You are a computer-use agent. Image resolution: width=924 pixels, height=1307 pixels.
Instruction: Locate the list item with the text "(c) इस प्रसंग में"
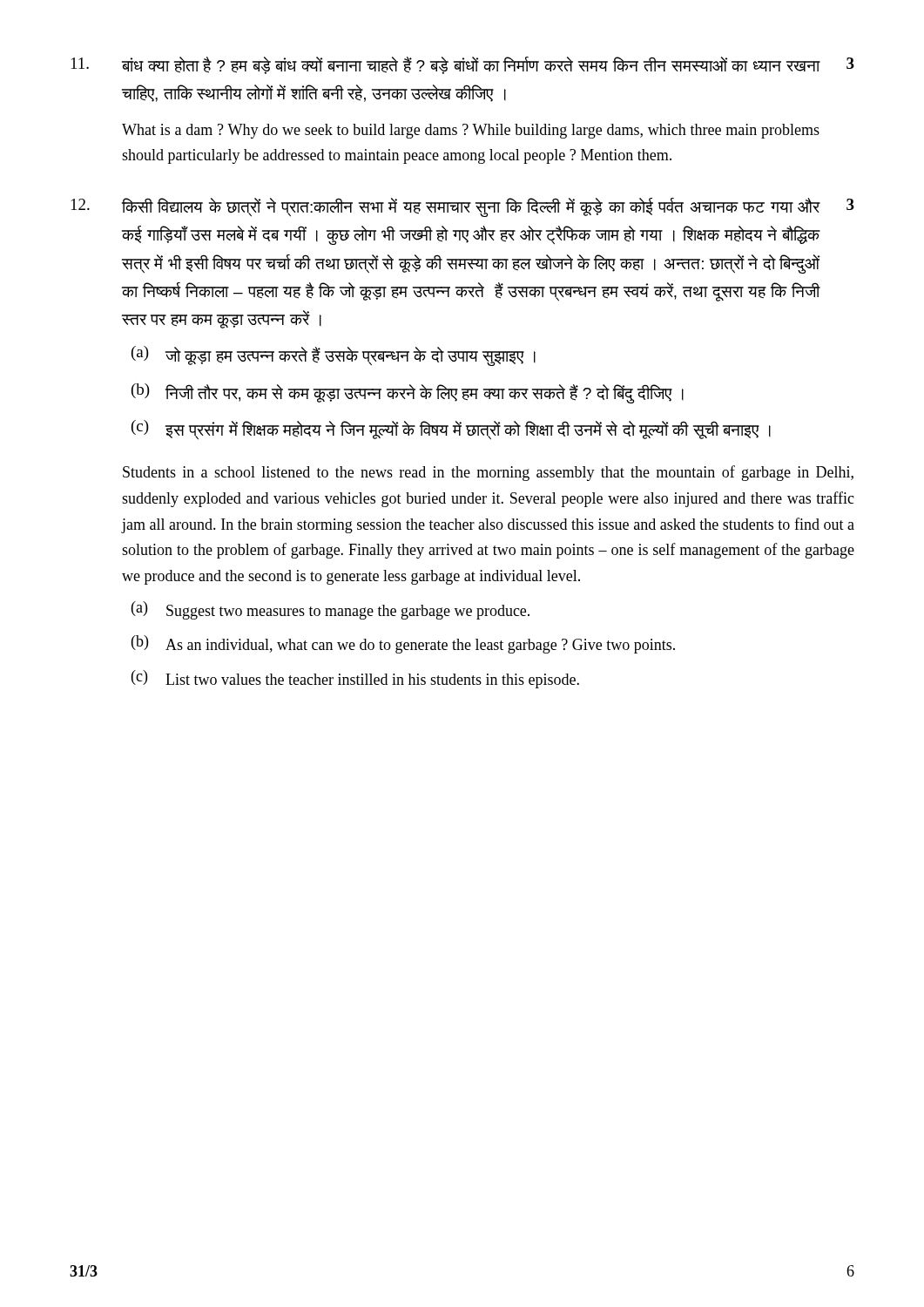(x=492, y=431)
